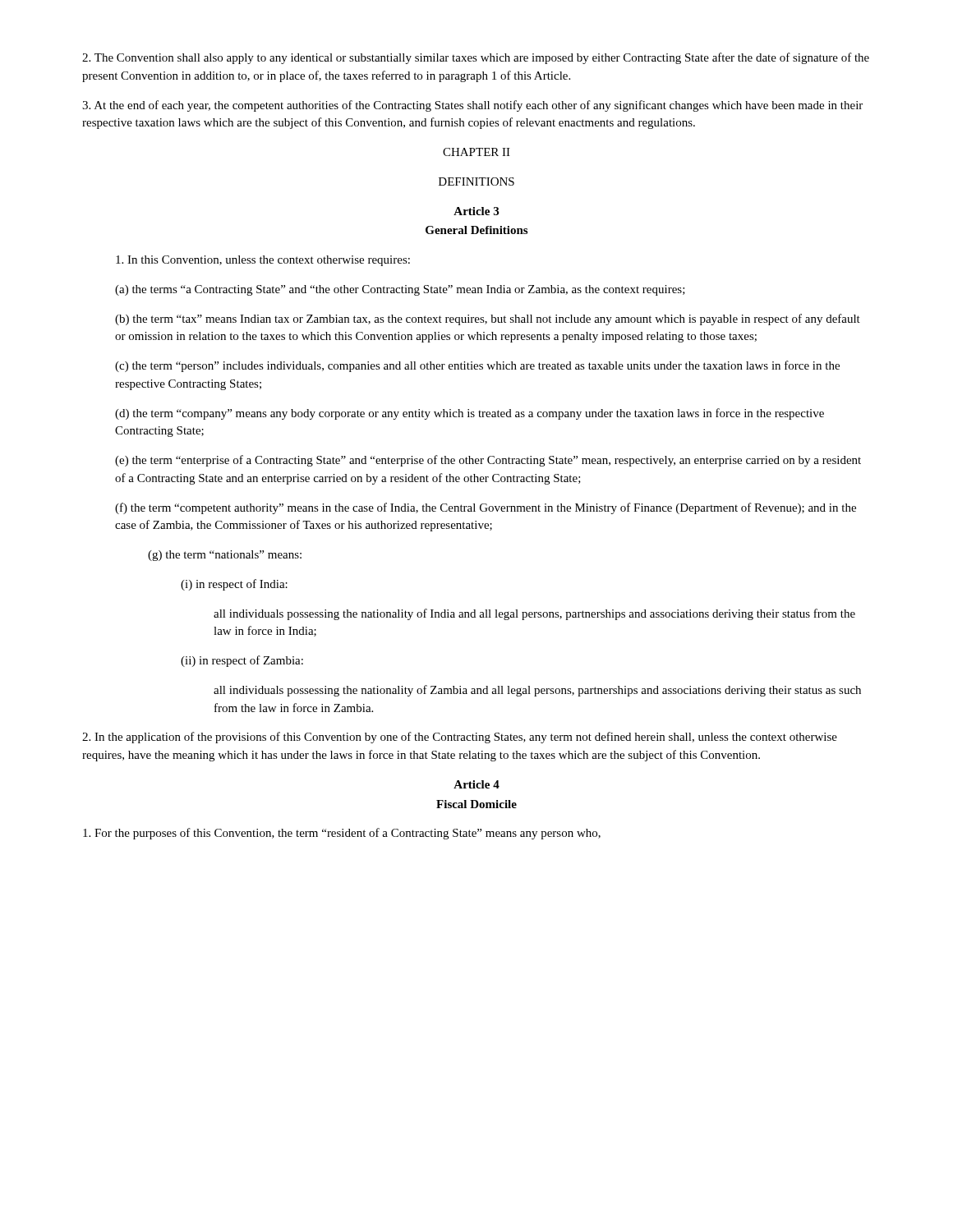Select the list item that reads "(e) the term “enterprise of a"
The width and height of the screenshot is (953, 1232).
point(493,470)
